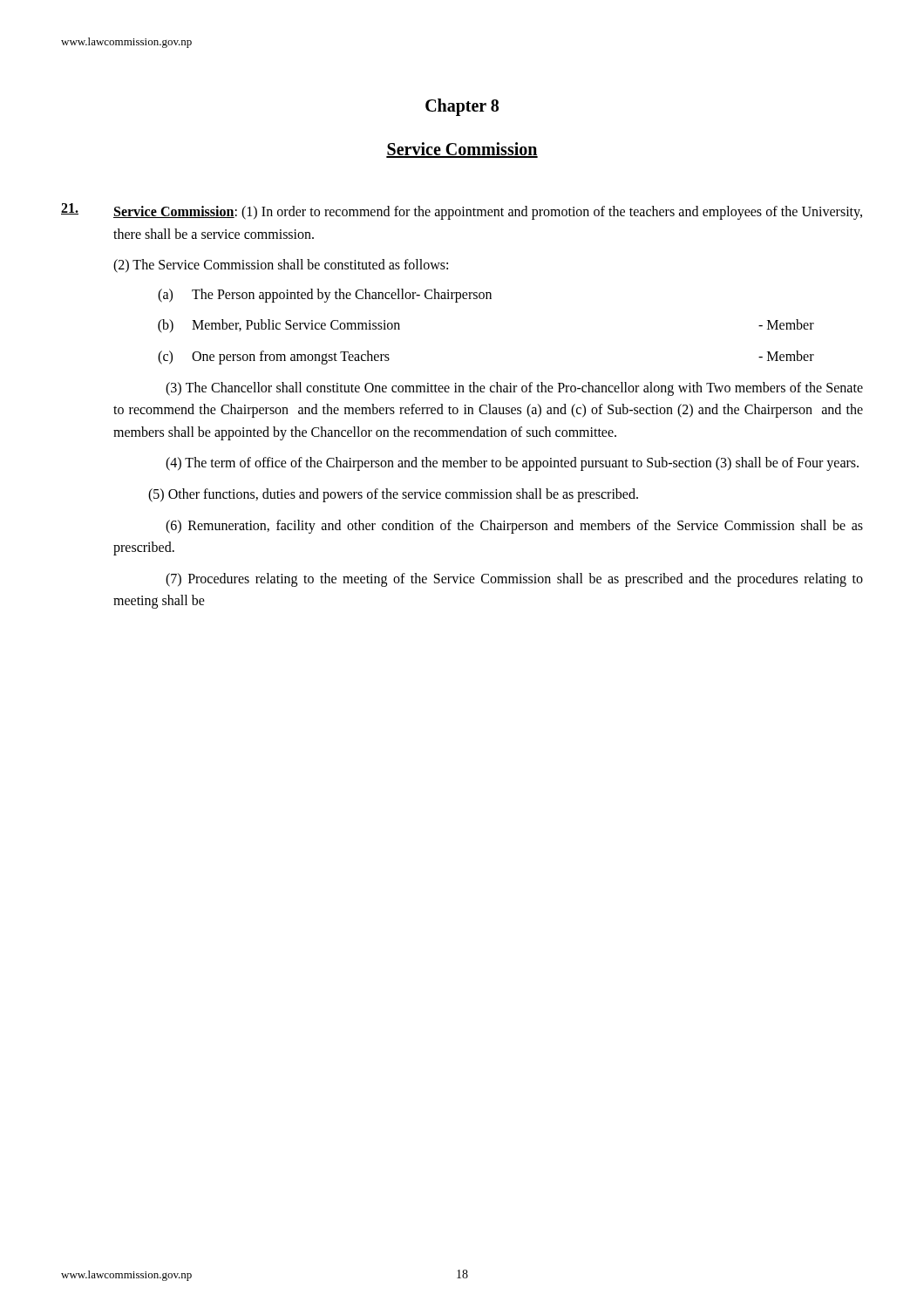Select the region starting "(6) Remuneration, facility"

[488, 536]
